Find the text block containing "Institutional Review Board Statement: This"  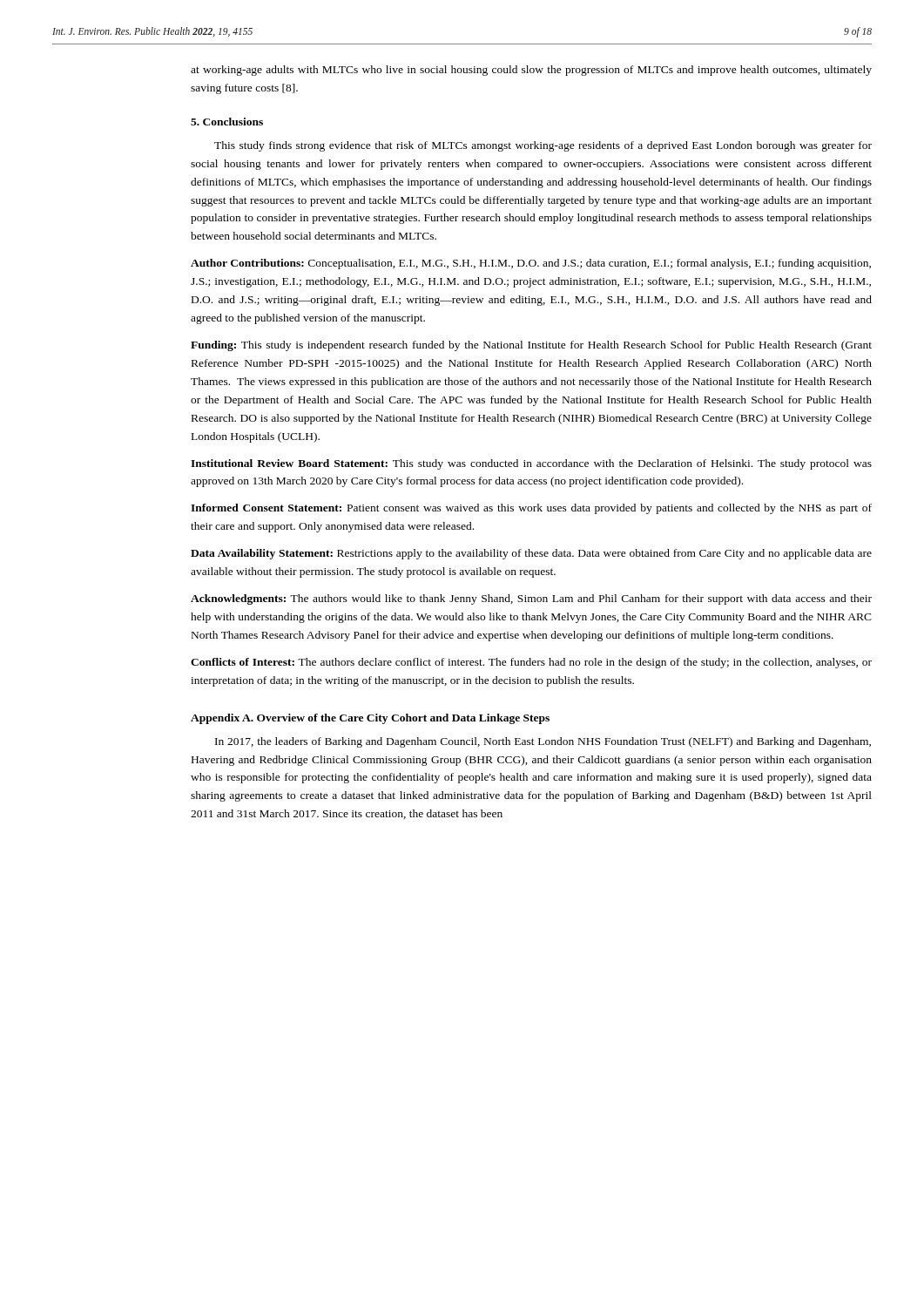coord(531,472)
